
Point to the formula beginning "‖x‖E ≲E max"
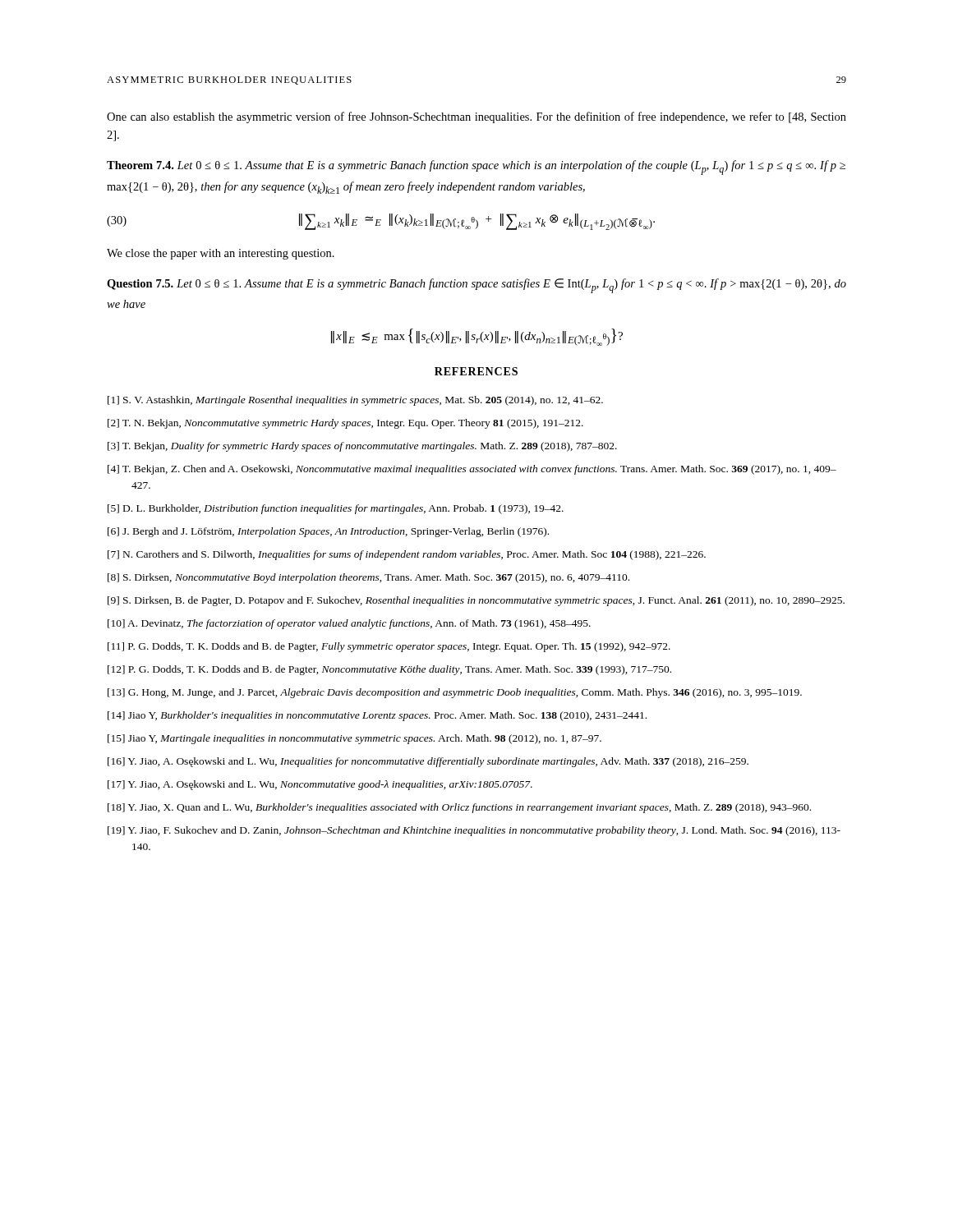(476, 336)
